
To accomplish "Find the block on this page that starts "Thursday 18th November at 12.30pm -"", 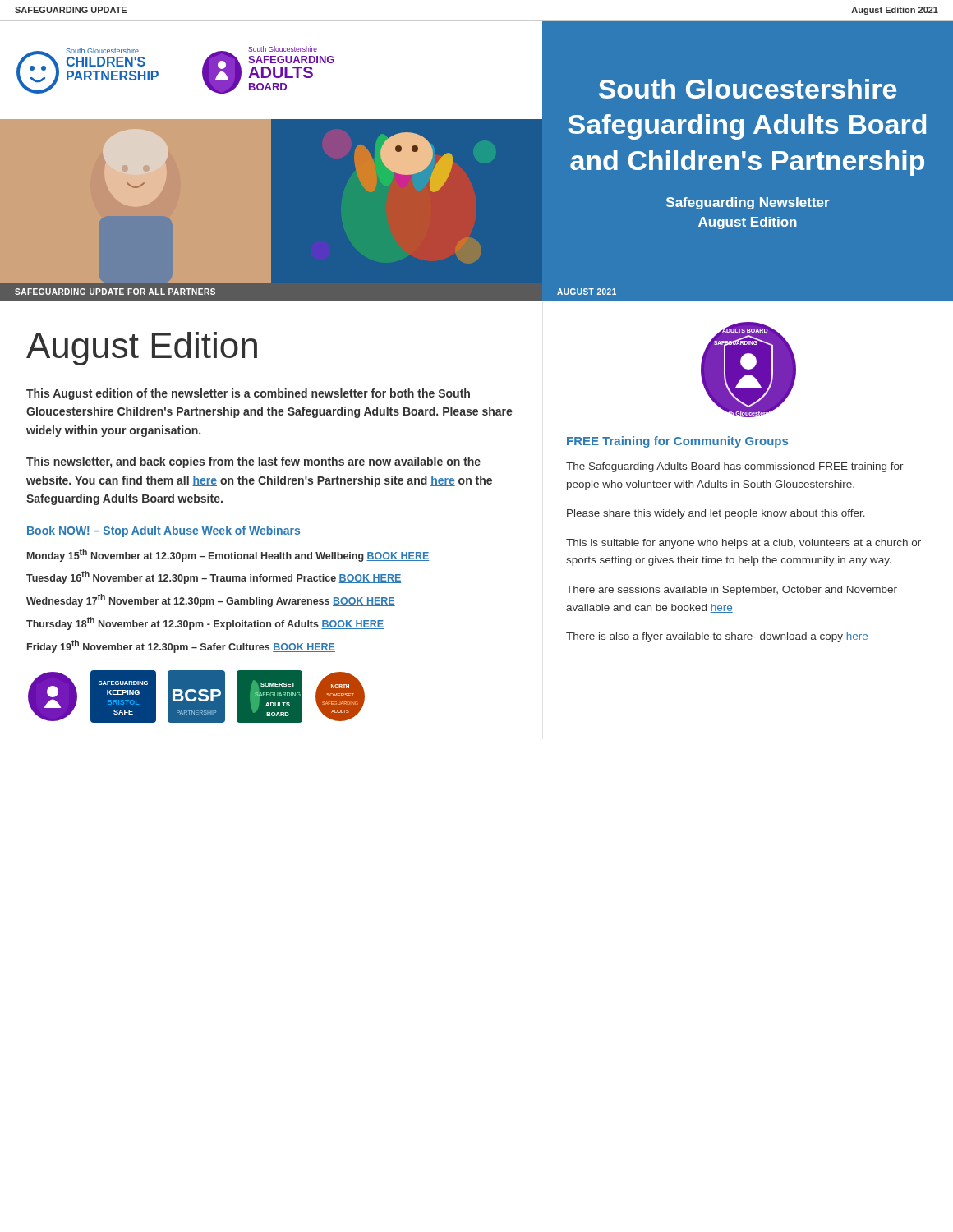I will click(205, 623).
